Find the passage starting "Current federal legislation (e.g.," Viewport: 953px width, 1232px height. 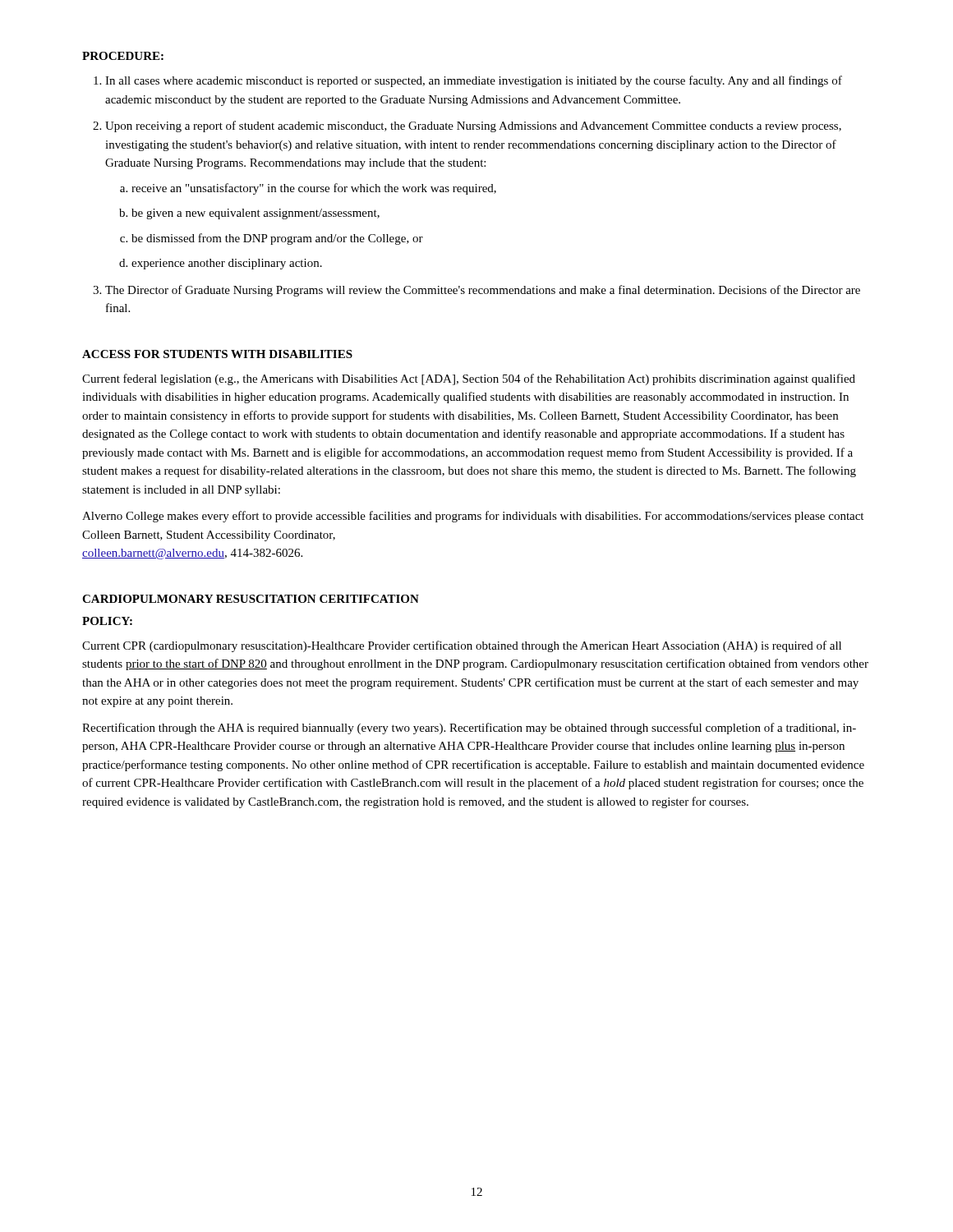pyautogui.click(x=469, y=434)
